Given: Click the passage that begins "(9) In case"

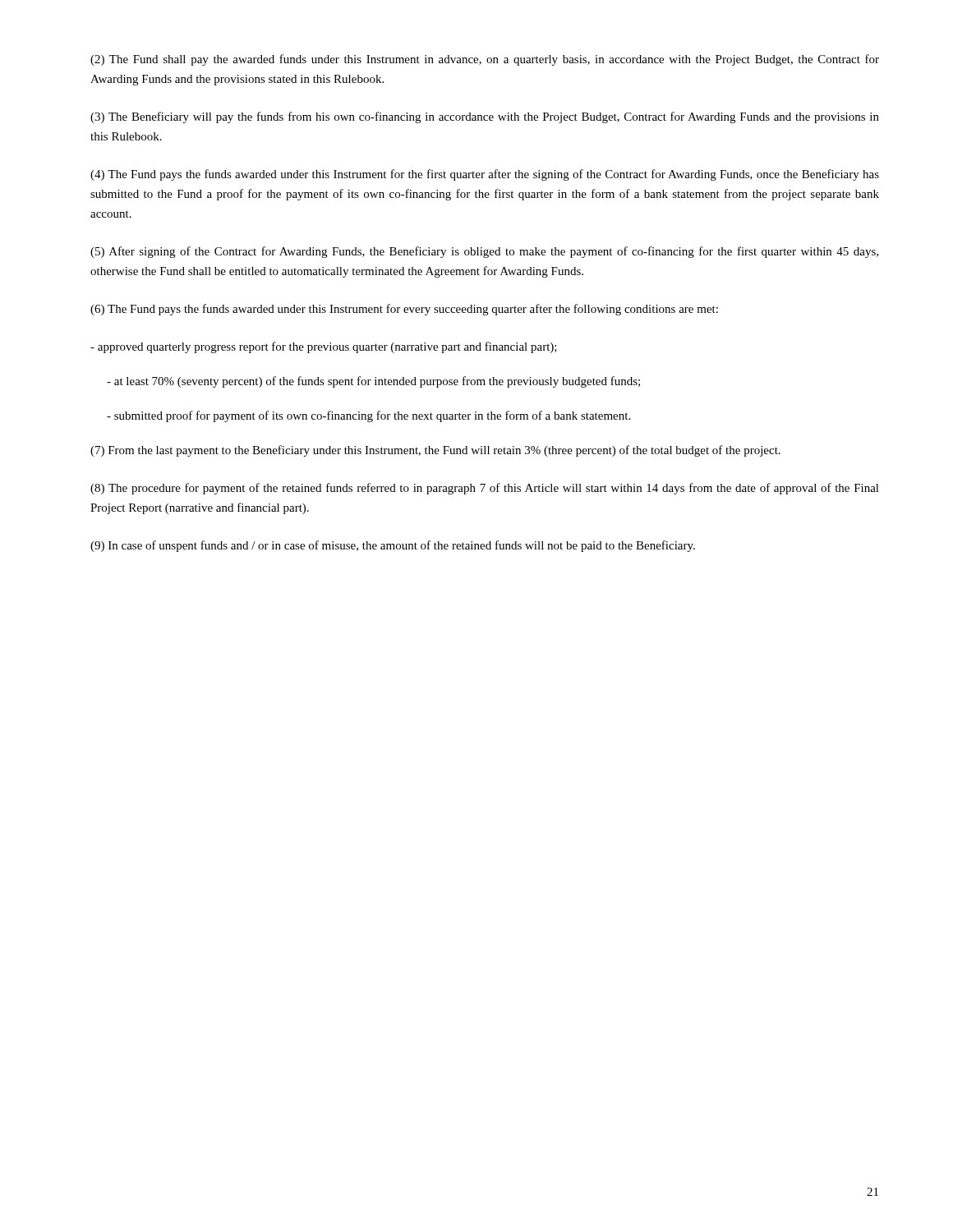Looking at the screenshot, I should pyautogui.click(x=393, y=545).
